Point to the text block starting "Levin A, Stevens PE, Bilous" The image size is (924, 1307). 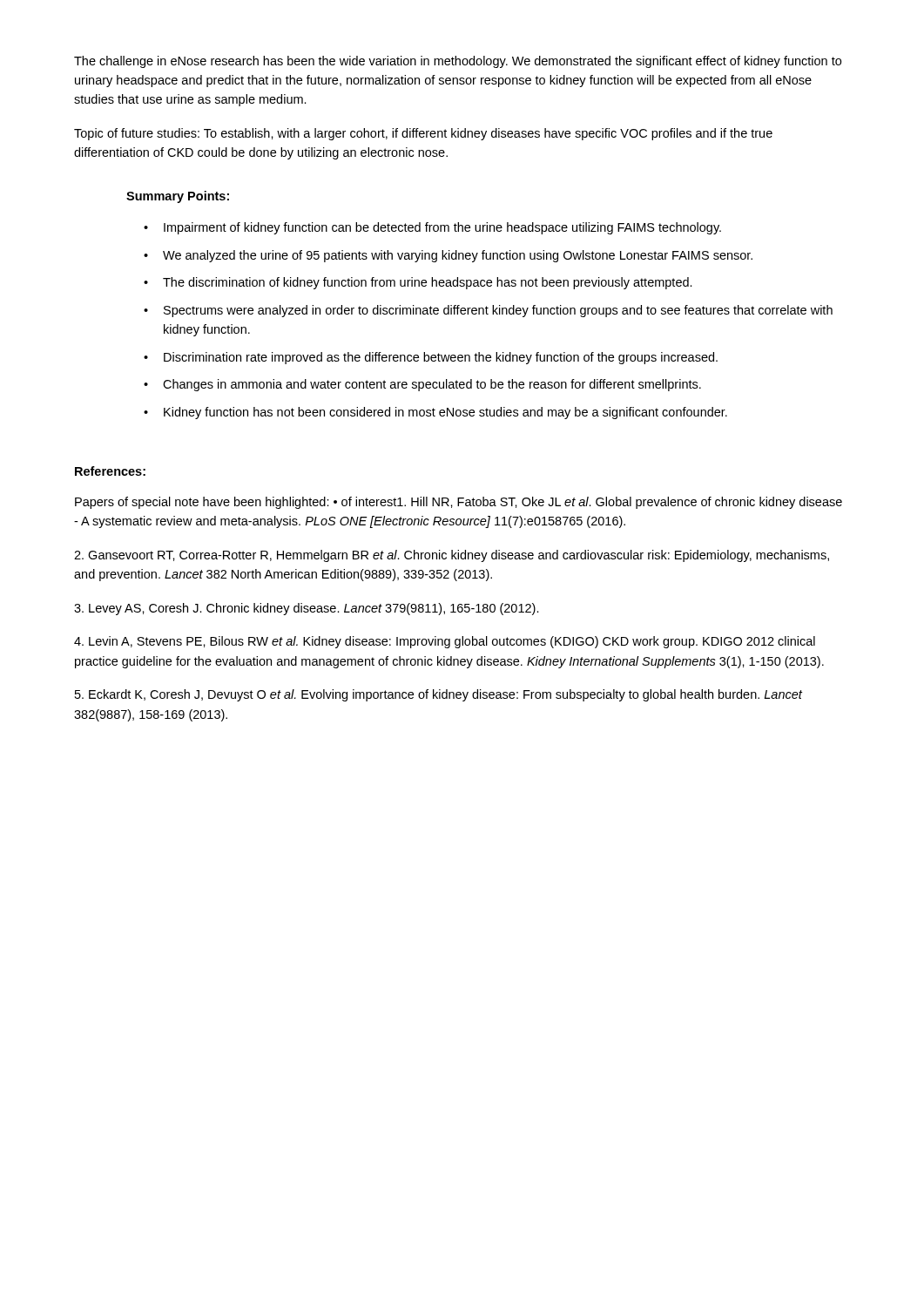point(449,651)
